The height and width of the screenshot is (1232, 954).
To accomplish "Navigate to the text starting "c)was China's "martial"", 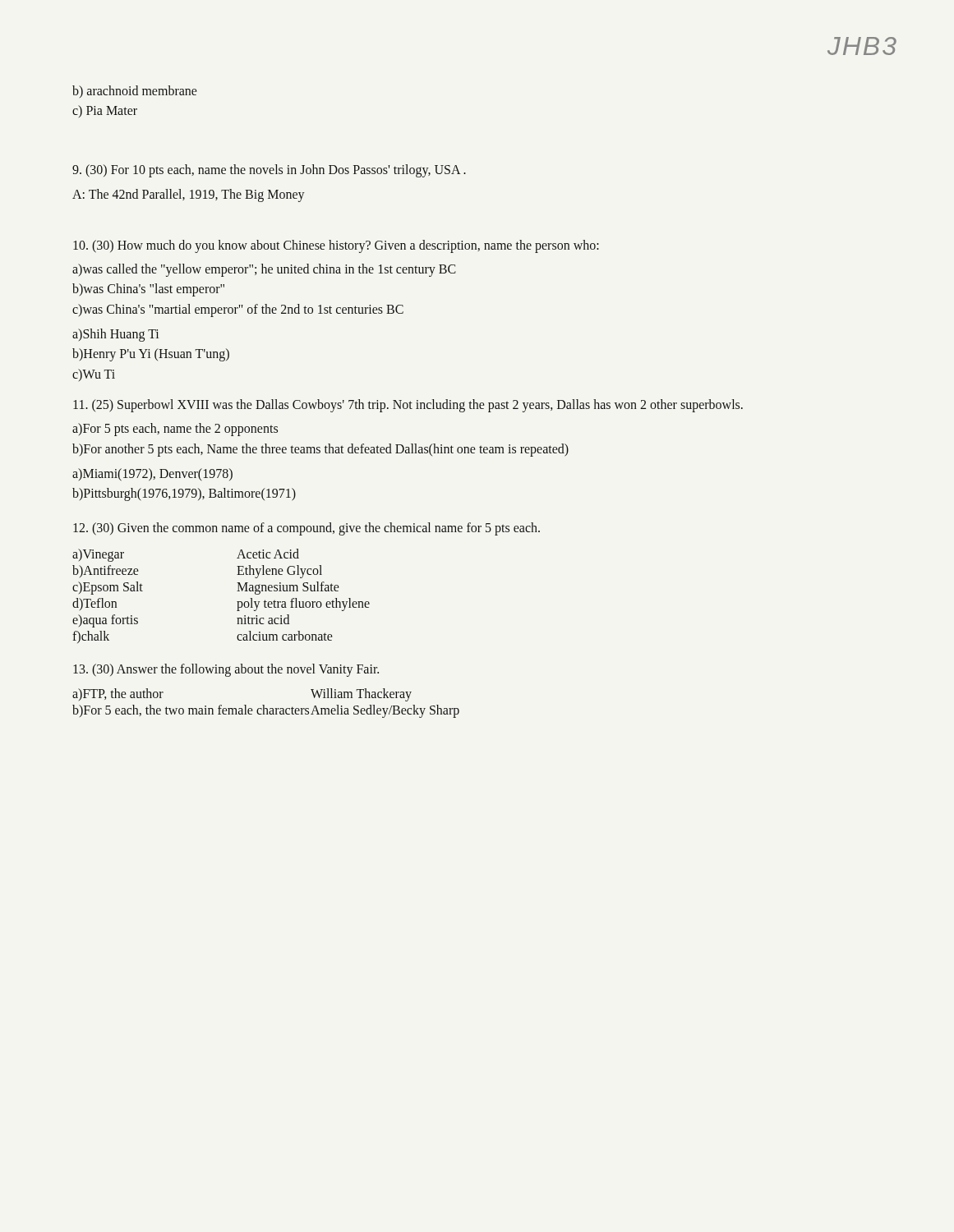I will tap(238, 309).
